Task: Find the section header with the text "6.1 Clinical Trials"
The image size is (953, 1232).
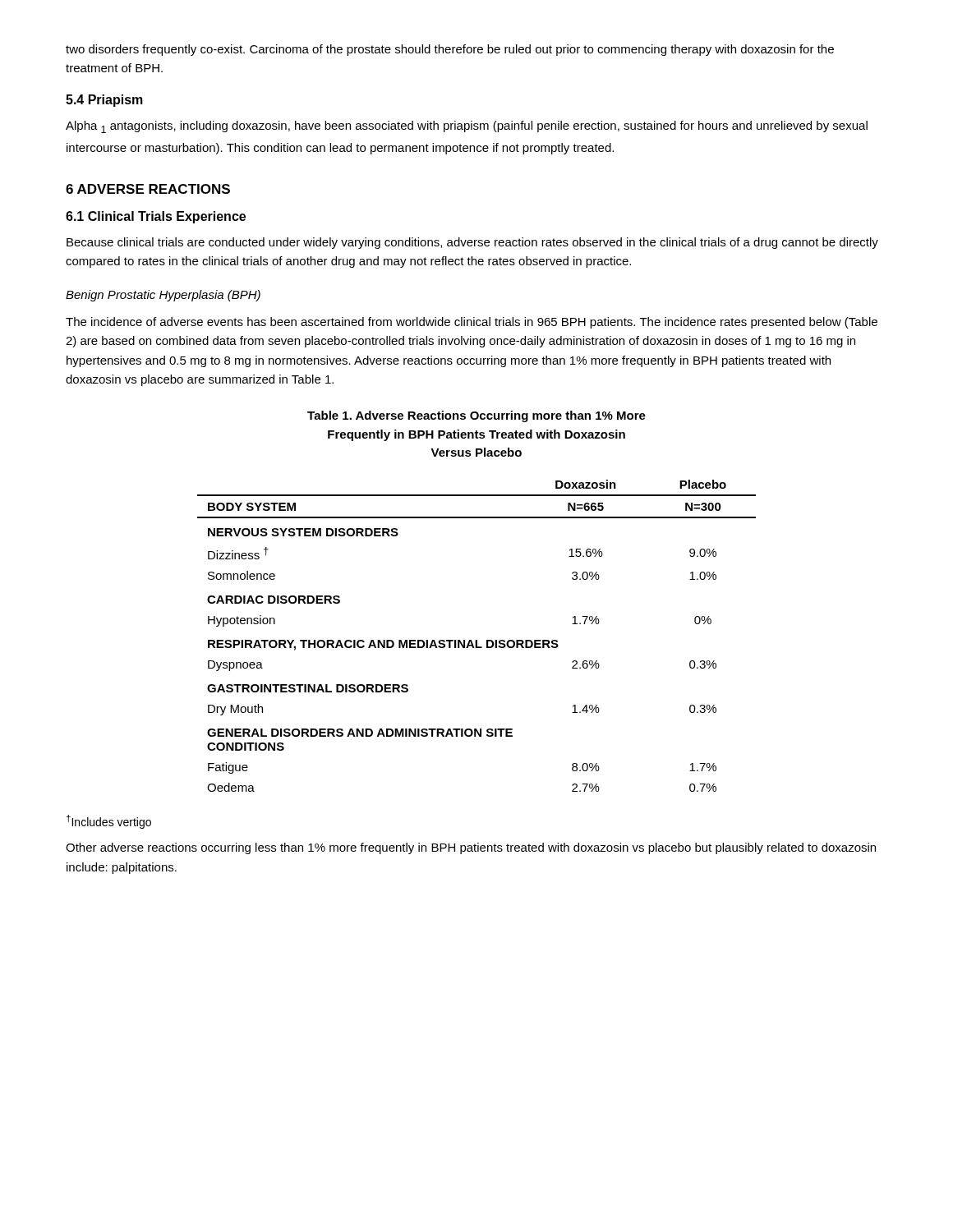Action: click(x=156, y=217)
